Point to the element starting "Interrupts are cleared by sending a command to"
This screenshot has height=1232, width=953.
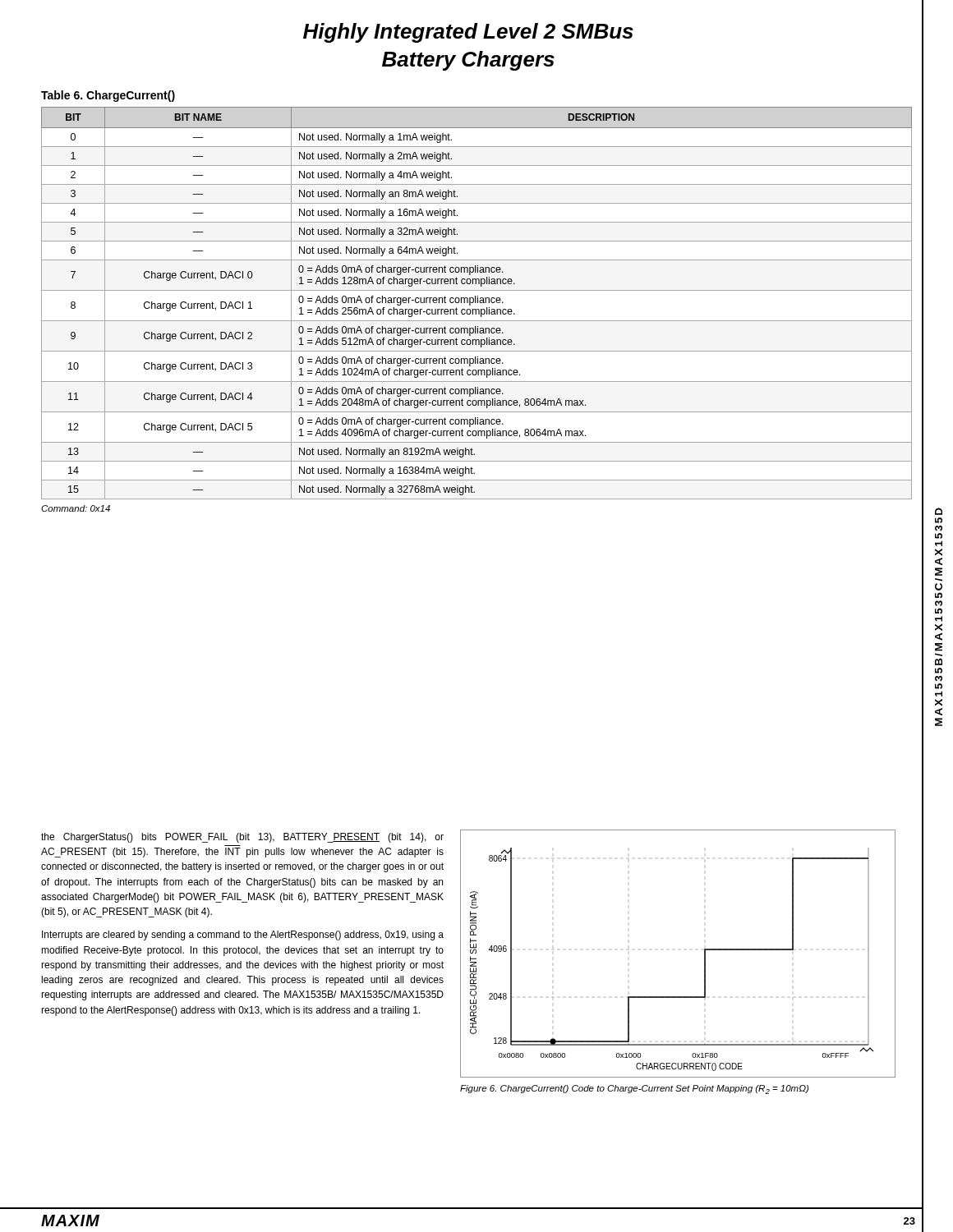pyautogui.click(x=242, y=972)
